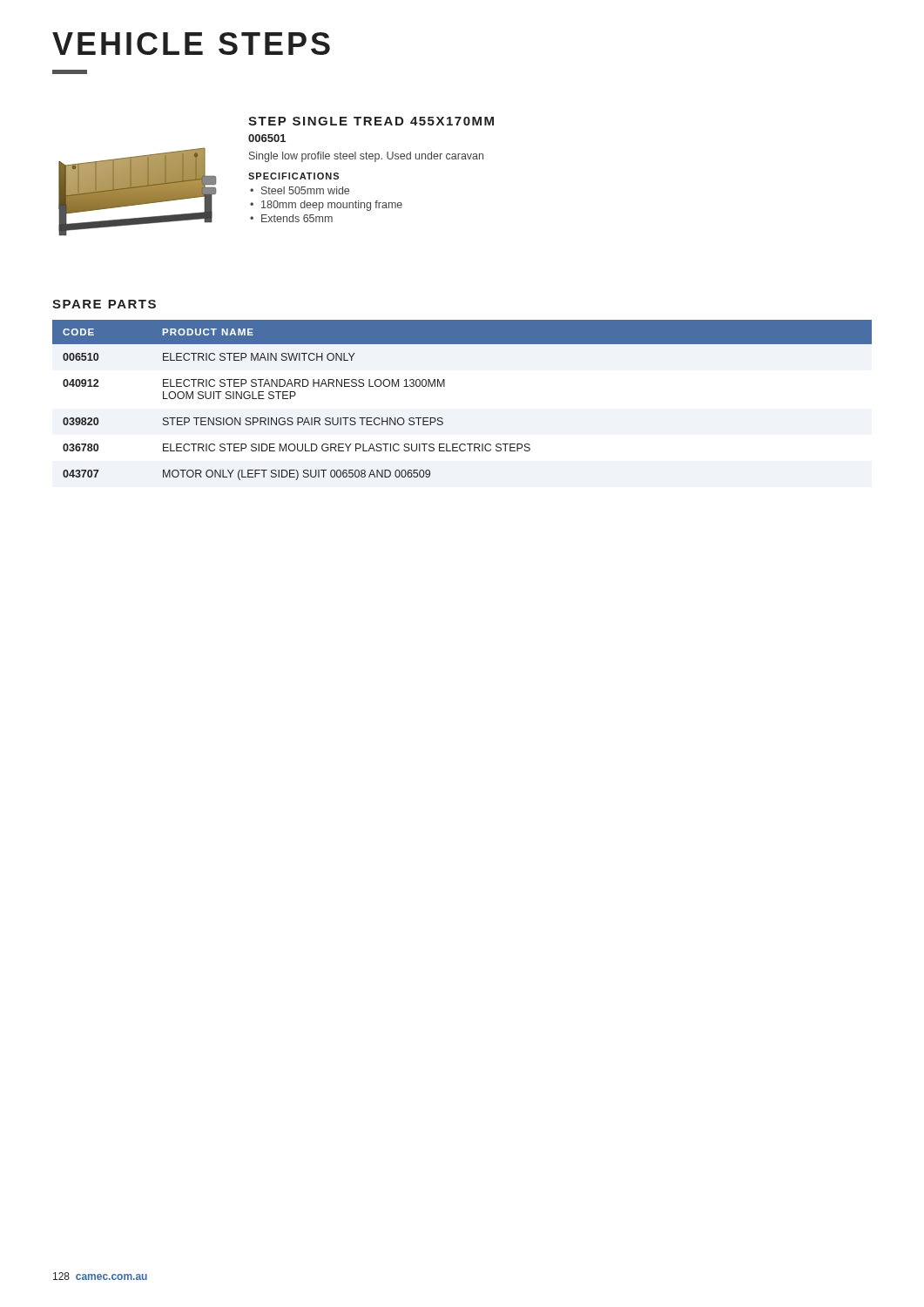This screenshot has width=924, height=1307.
Task: Find the text block with the text "Single low profile"
Action: point(366,157)
